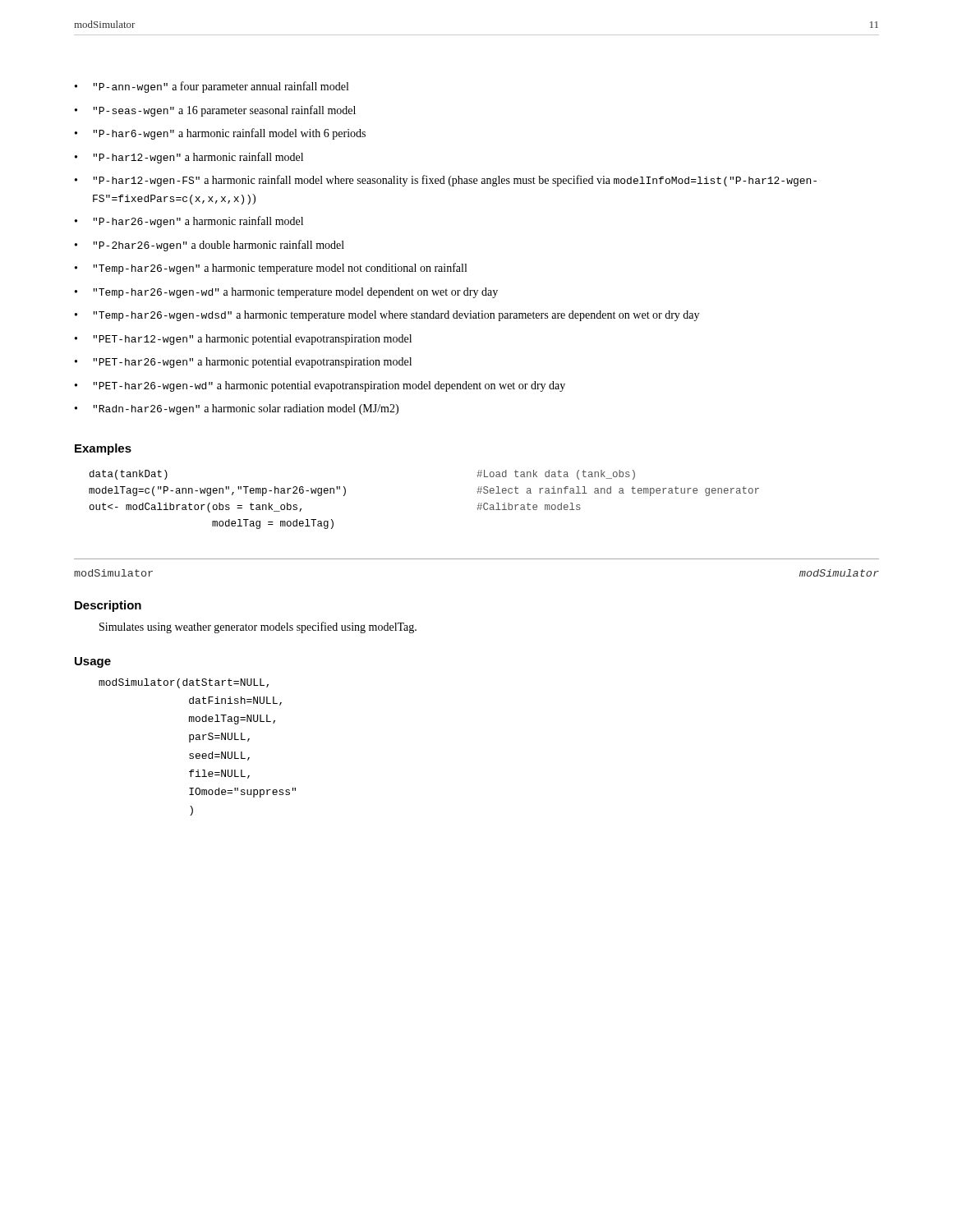Find the block on this page that starts "modSimulator(datStart=NULL, datFinish=NULL, modelTag=NULL, parS=NULL, seed=NULL, file=NULL, IOmode="suppress""
The image size is (953, 1232).
(x=198, y=747)
